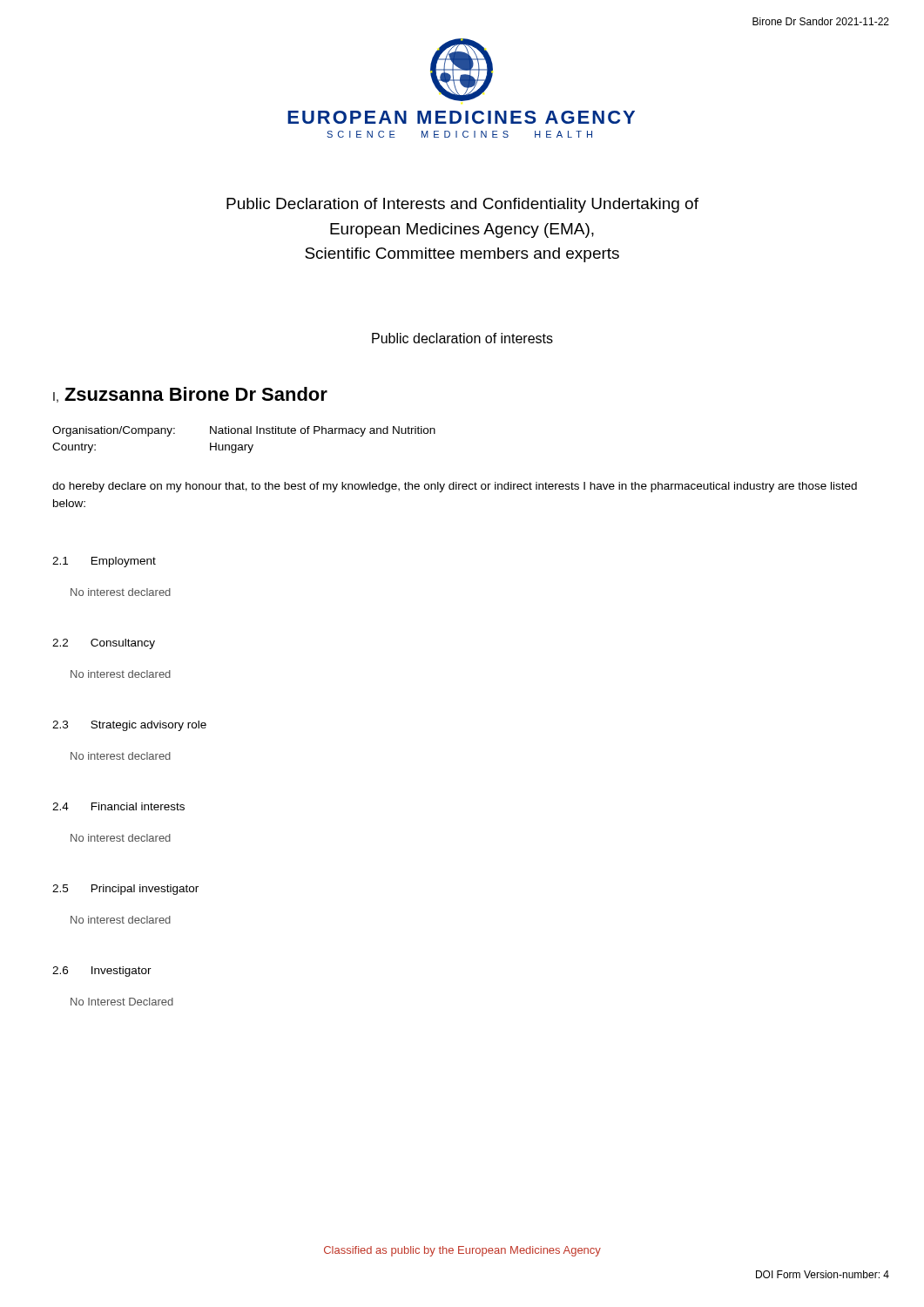Find the text block starting "do hereby declare on my honour that,"
This screenshot has height=1307, width=924.
(455, 495)
